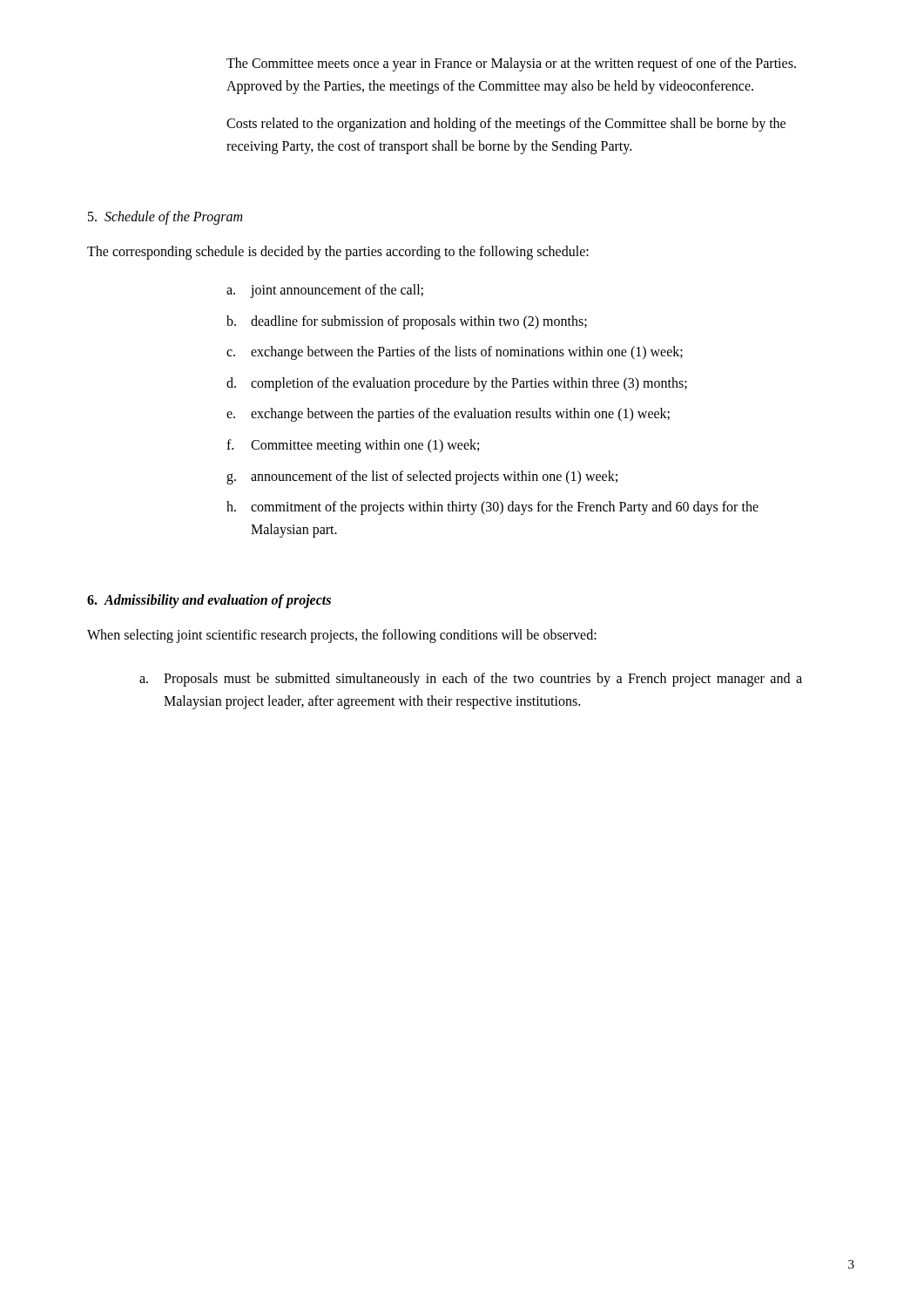Locate the text starting "When selecting joint scientific research projects,"
The height and width of the screenshot is (1307, 924).
point(342,635)
